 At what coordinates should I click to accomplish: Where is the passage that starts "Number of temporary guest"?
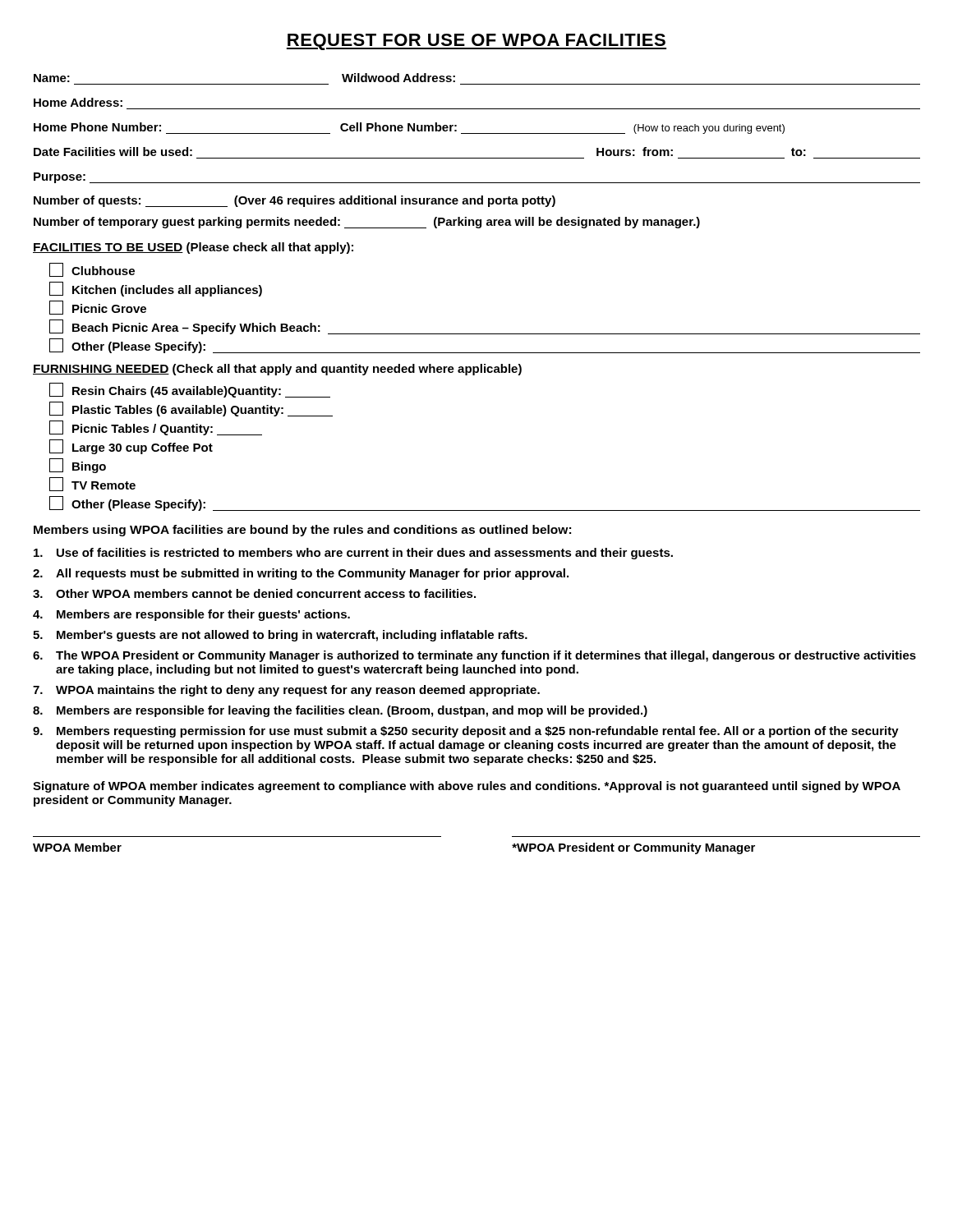click(x=367, y=221)
